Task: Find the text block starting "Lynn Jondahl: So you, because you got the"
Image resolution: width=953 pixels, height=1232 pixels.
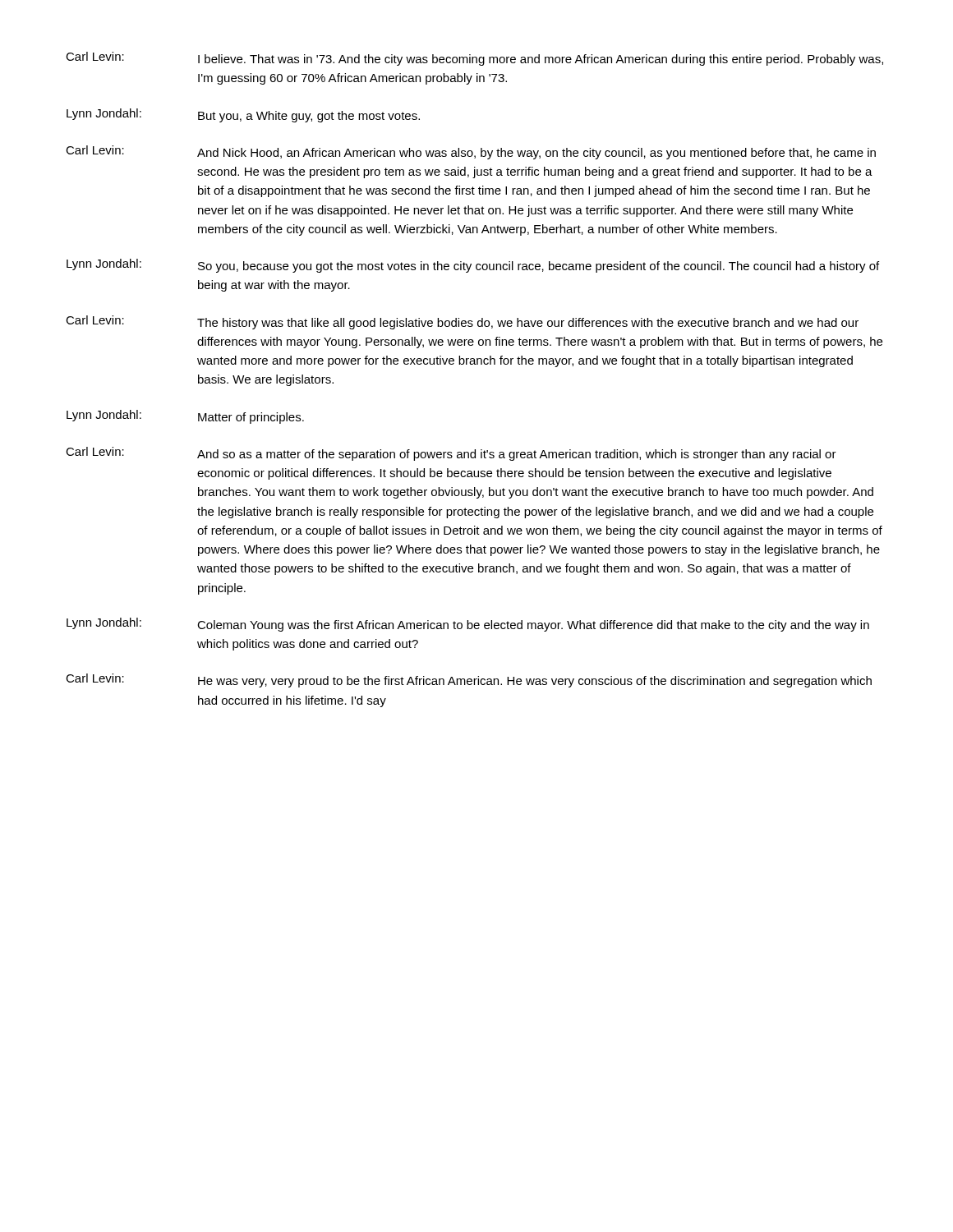Action: tap(476, 275)
